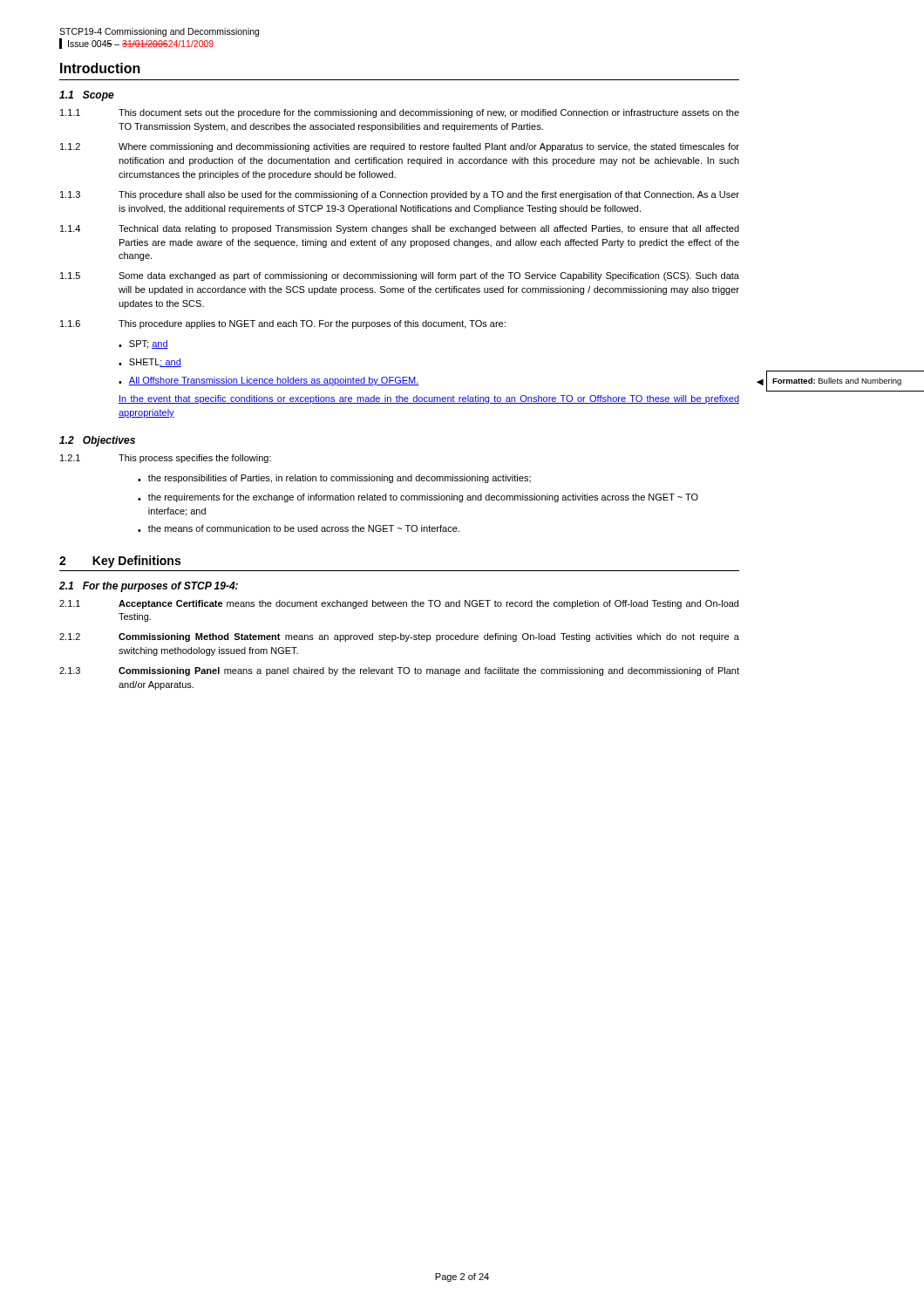924x1308 pixels.
Task: Point to the region starting "1.4 Technical data relating to proposed"
Action: (399, 243)
